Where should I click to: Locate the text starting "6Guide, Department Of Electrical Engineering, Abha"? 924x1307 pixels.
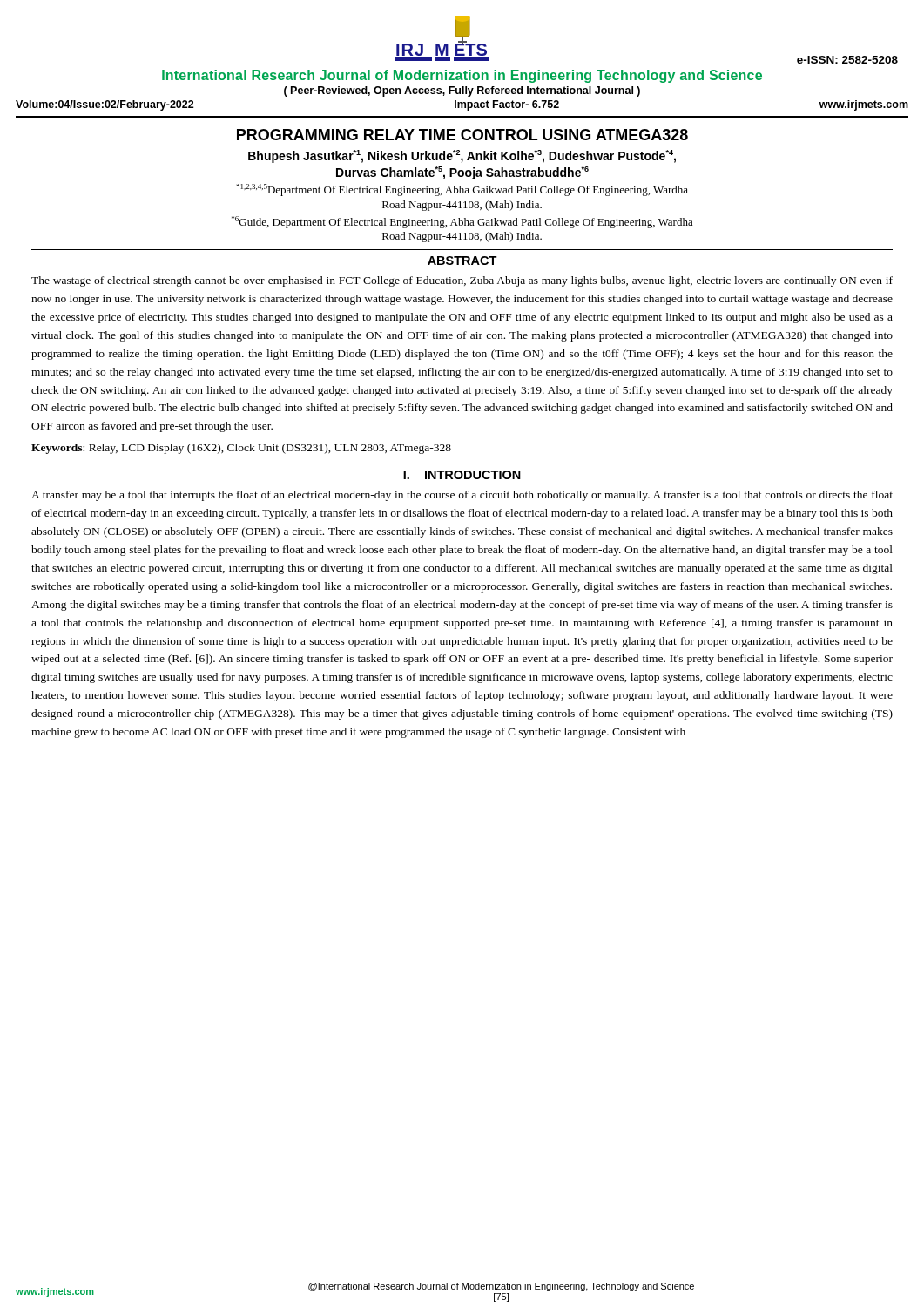(462, 228)
